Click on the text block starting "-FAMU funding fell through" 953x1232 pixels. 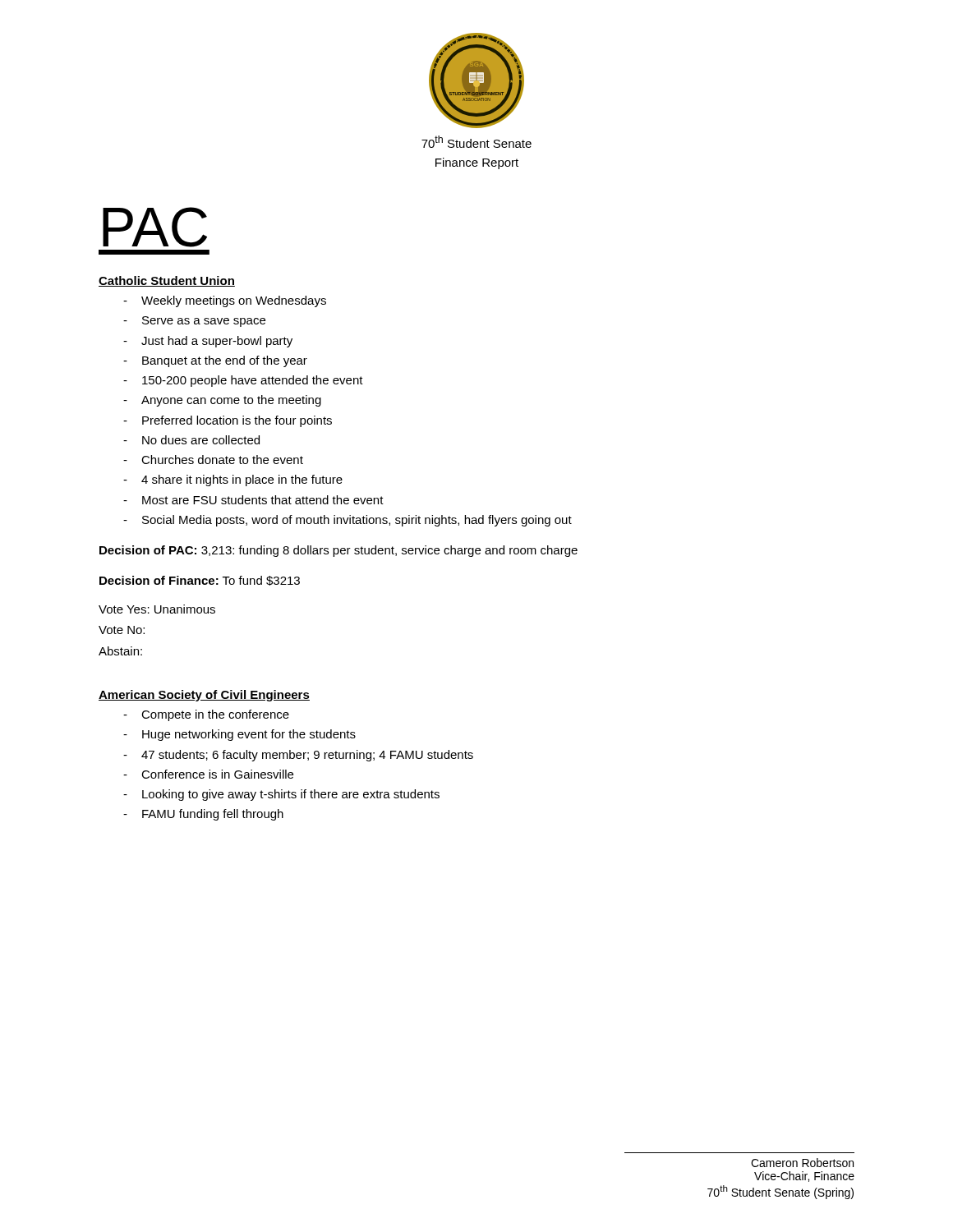[x=204, y=814]
